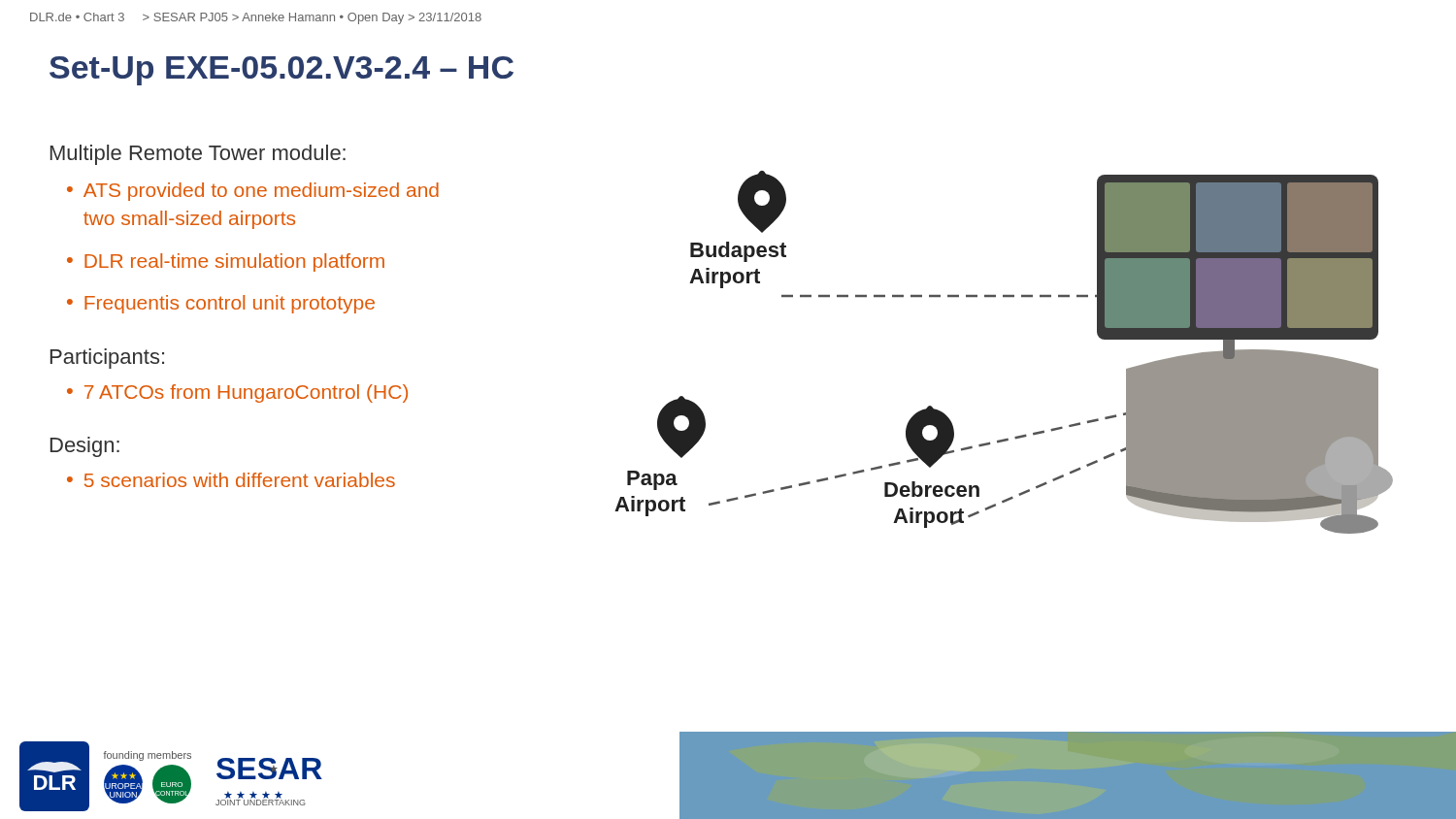Viewport: 1456px width, 819px height.
Task: Navigate to the element starting "• ATS provided to one medium-sized andtwo small-sized"
Action: pos(253,204)
